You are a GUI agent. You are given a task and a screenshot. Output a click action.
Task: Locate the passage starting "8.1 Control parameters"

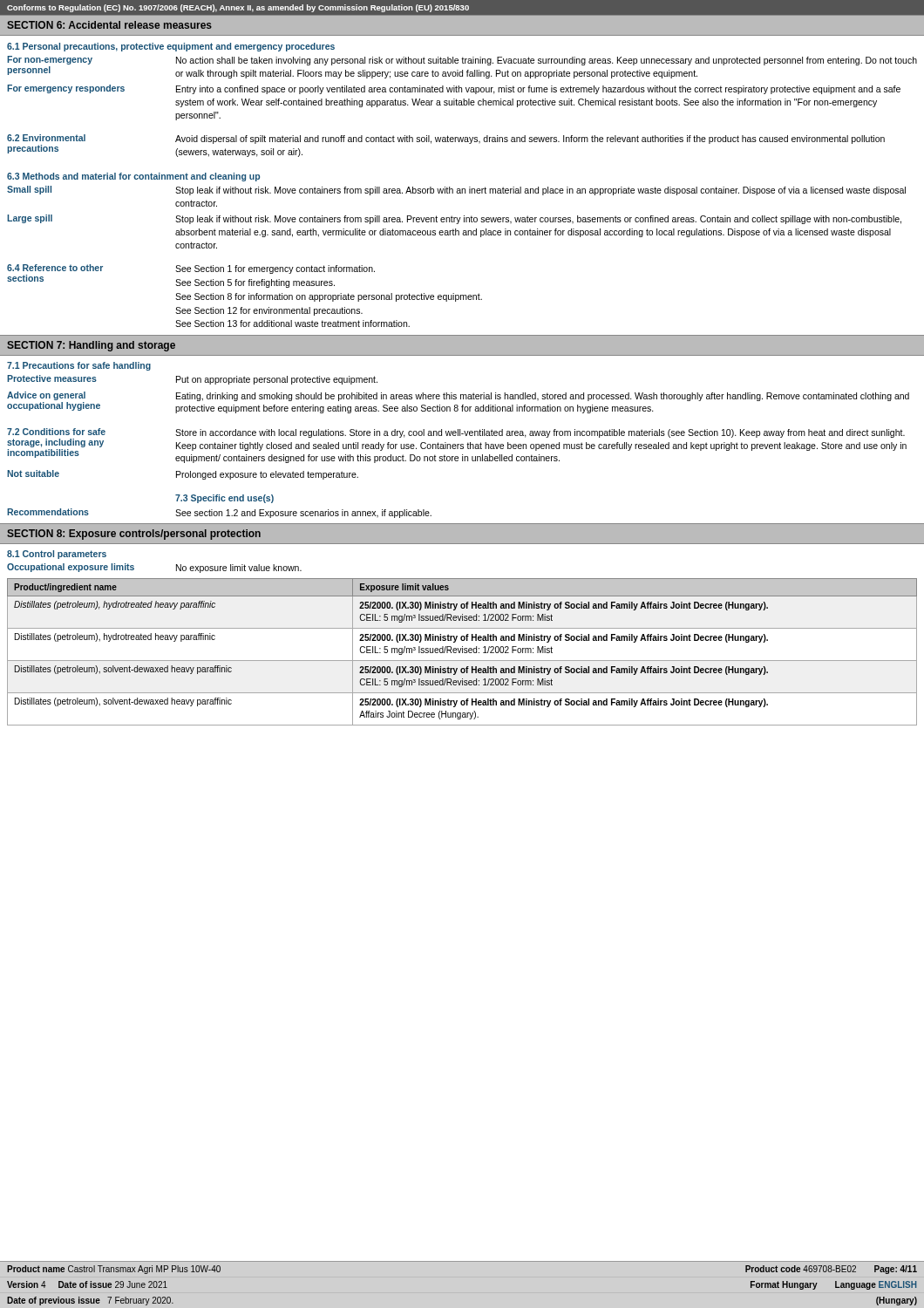(57, 553)
